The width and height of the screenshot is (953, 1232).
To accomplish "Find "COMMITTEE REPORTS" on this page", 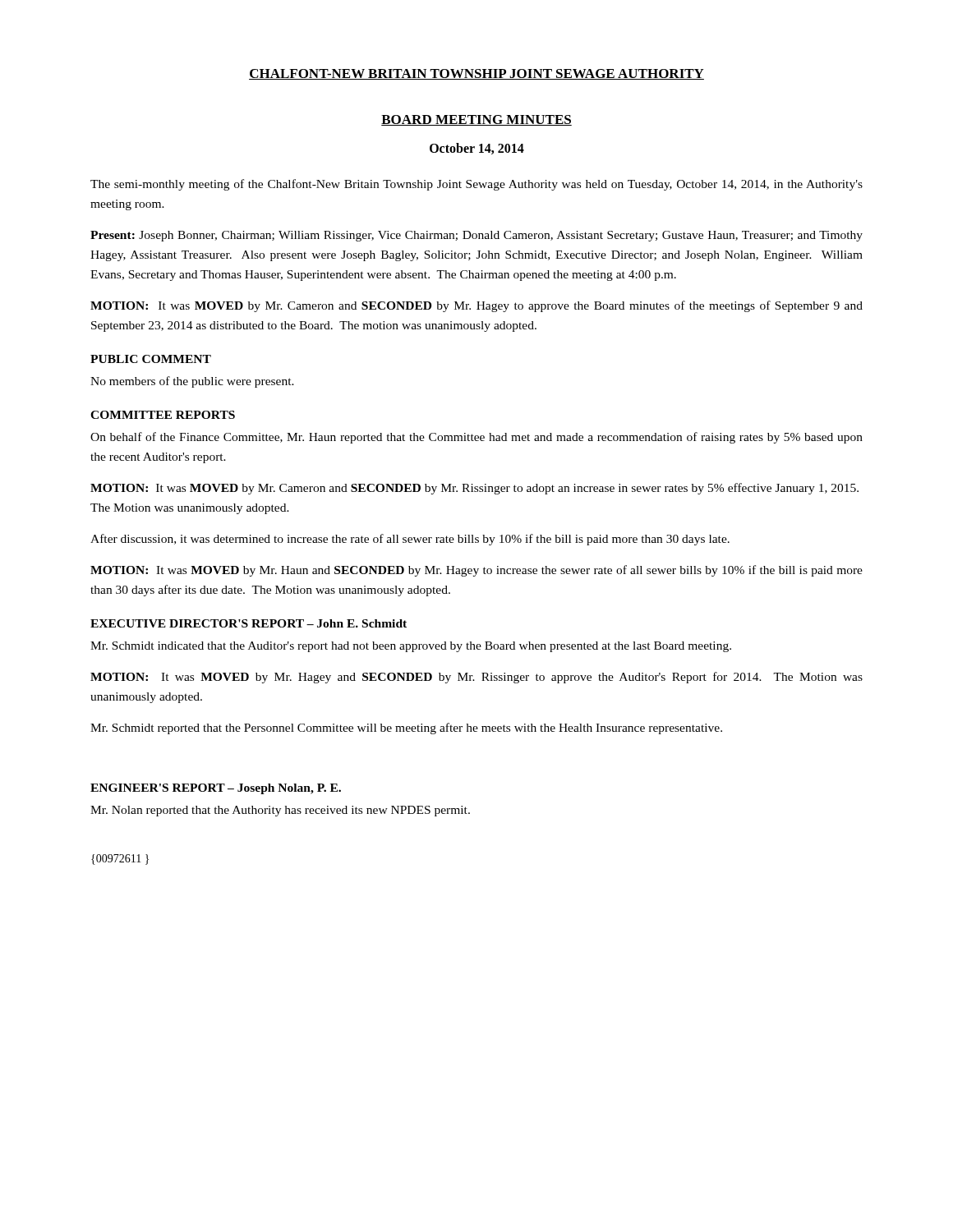I will [x=163, y=415].
